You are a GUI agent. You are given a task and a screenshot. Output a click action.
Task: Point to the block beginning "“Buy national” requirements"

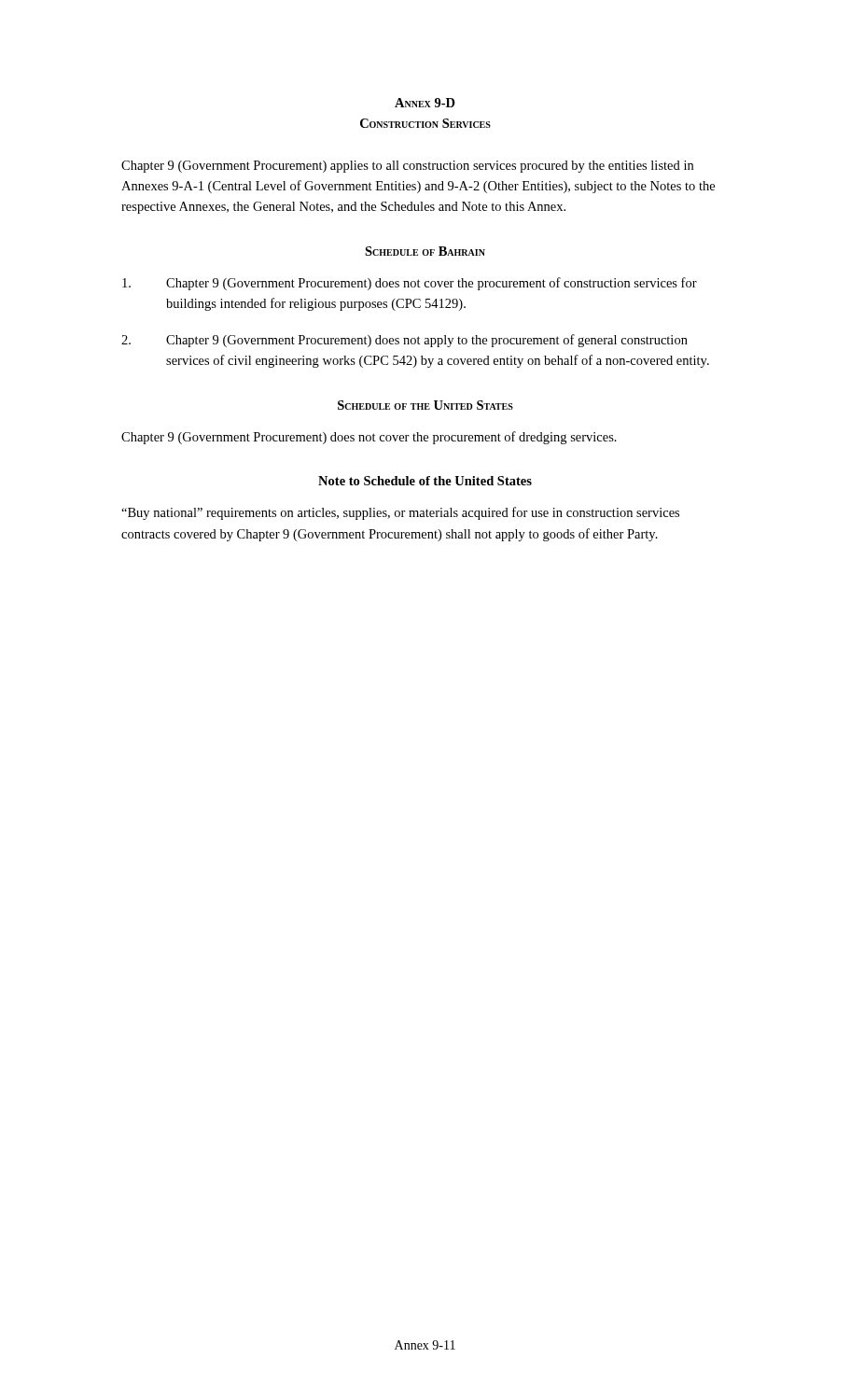click(401, 523)
